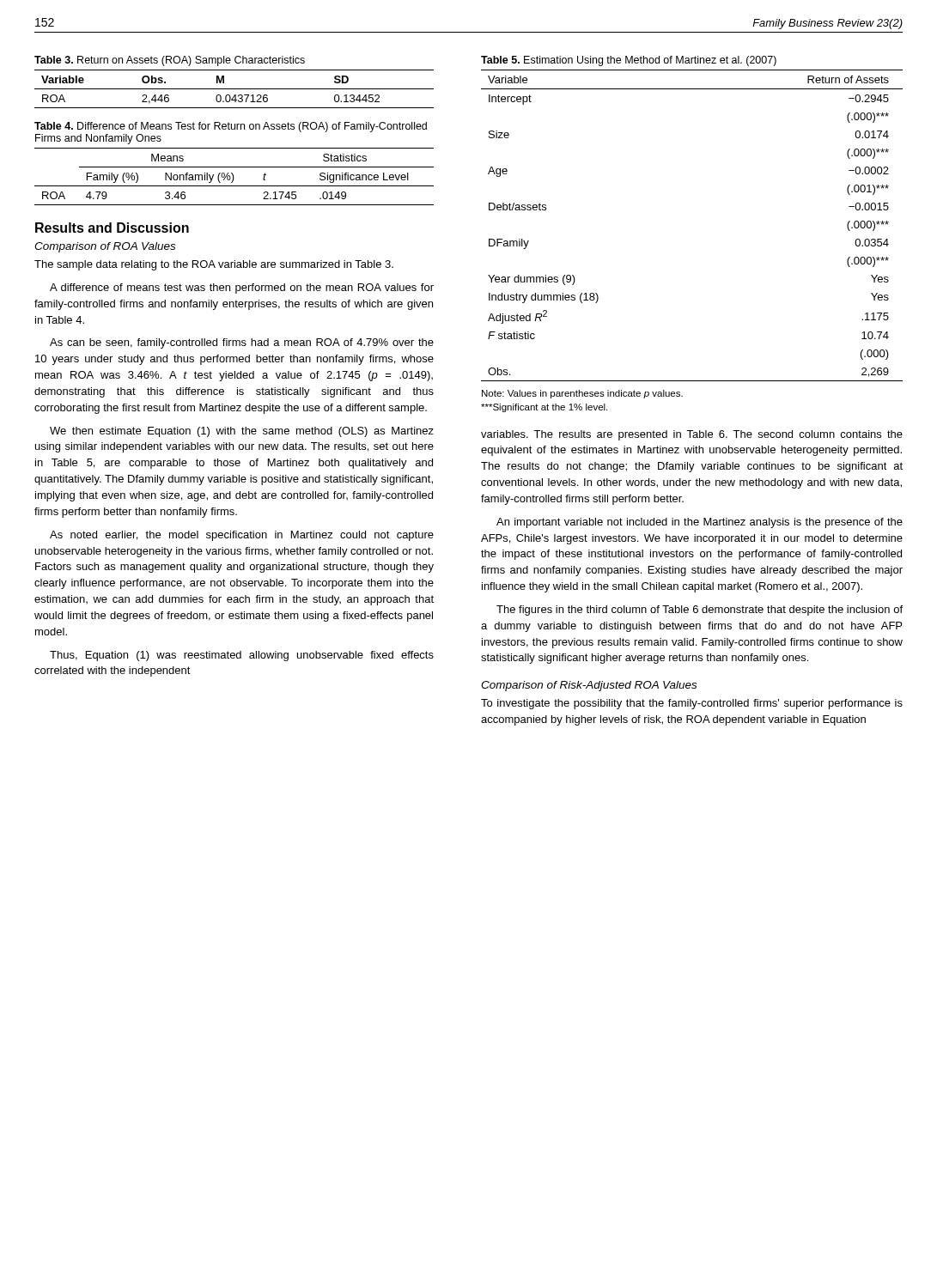Click on the block starting "To investigate the possibility"
937x1288 pixels.
point(692,711)
